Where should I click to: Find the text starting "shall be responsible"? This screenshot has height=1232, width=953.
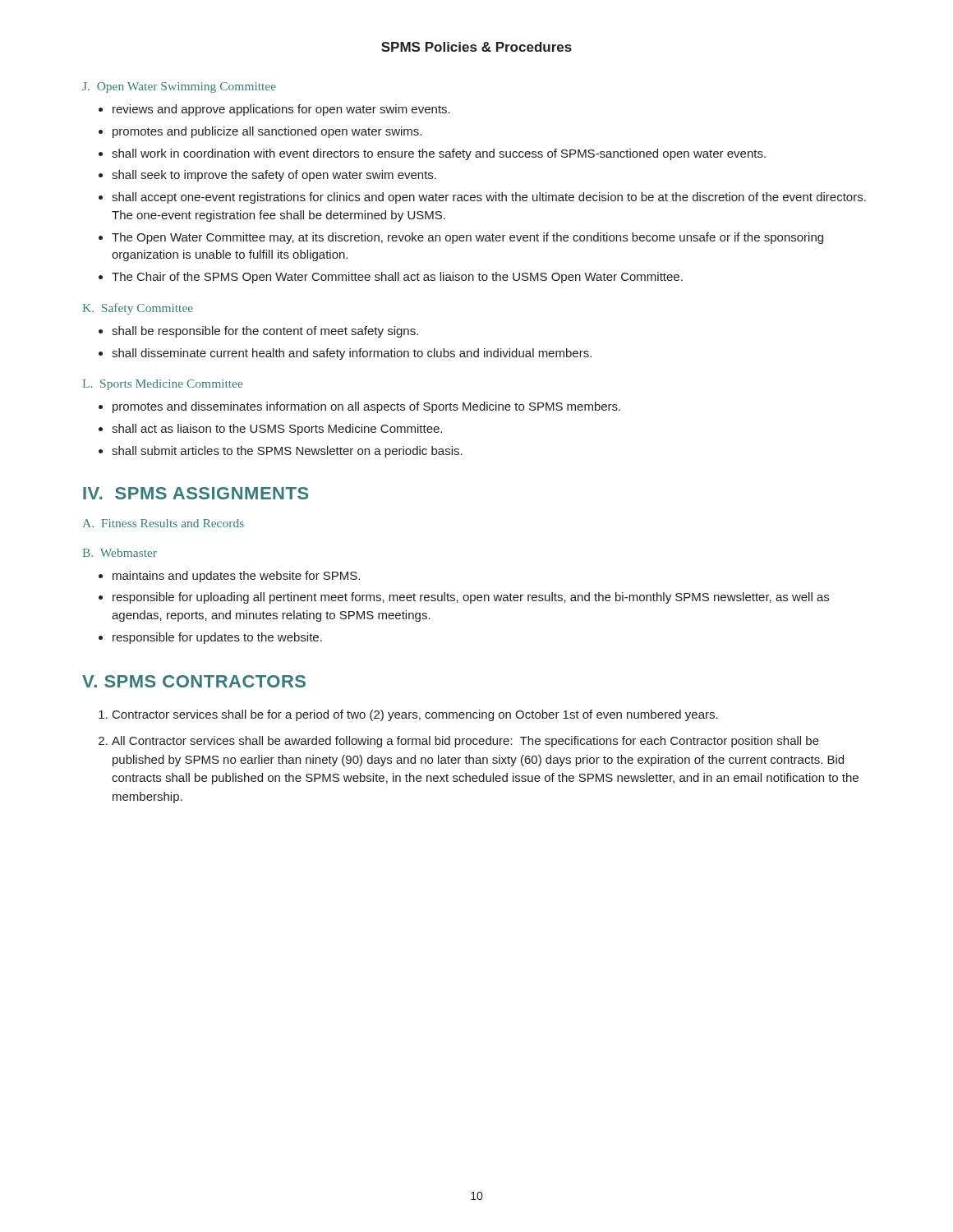coord(266,330)
